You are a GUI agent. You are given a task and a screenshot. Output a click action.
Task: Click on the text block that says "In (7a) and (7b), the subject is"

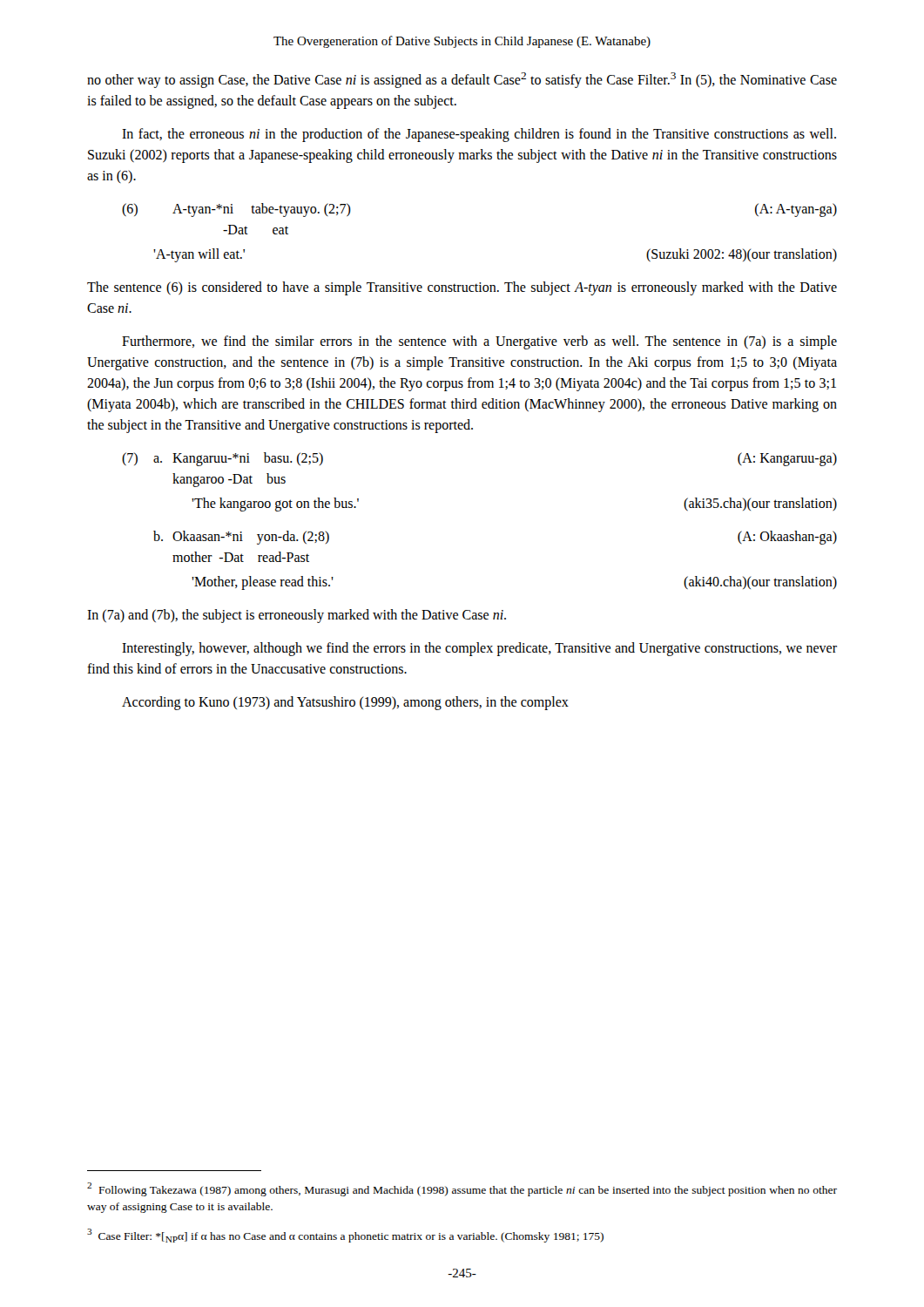coord(297,615)
